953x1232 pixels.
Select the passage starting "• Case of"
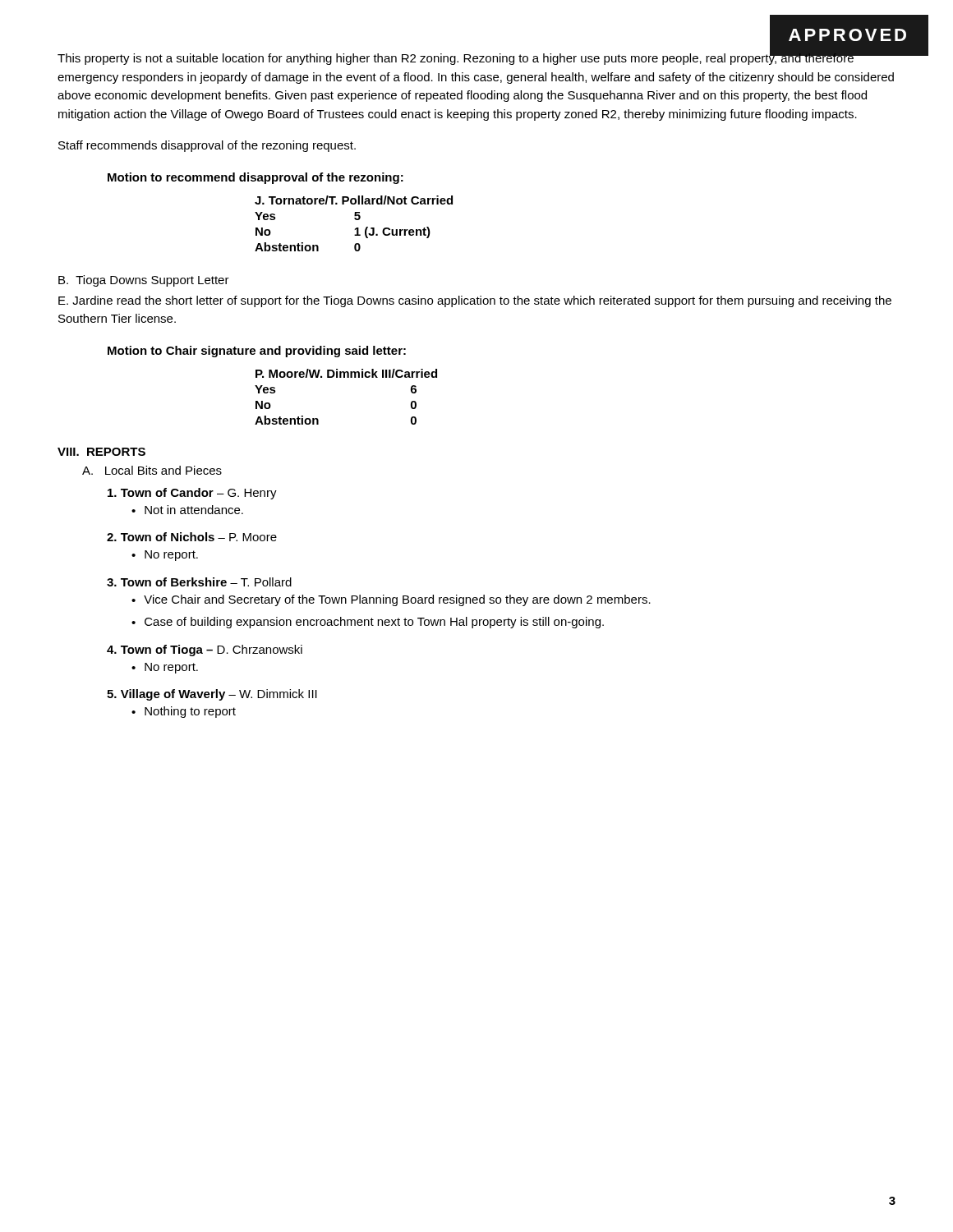pos(368,622)
